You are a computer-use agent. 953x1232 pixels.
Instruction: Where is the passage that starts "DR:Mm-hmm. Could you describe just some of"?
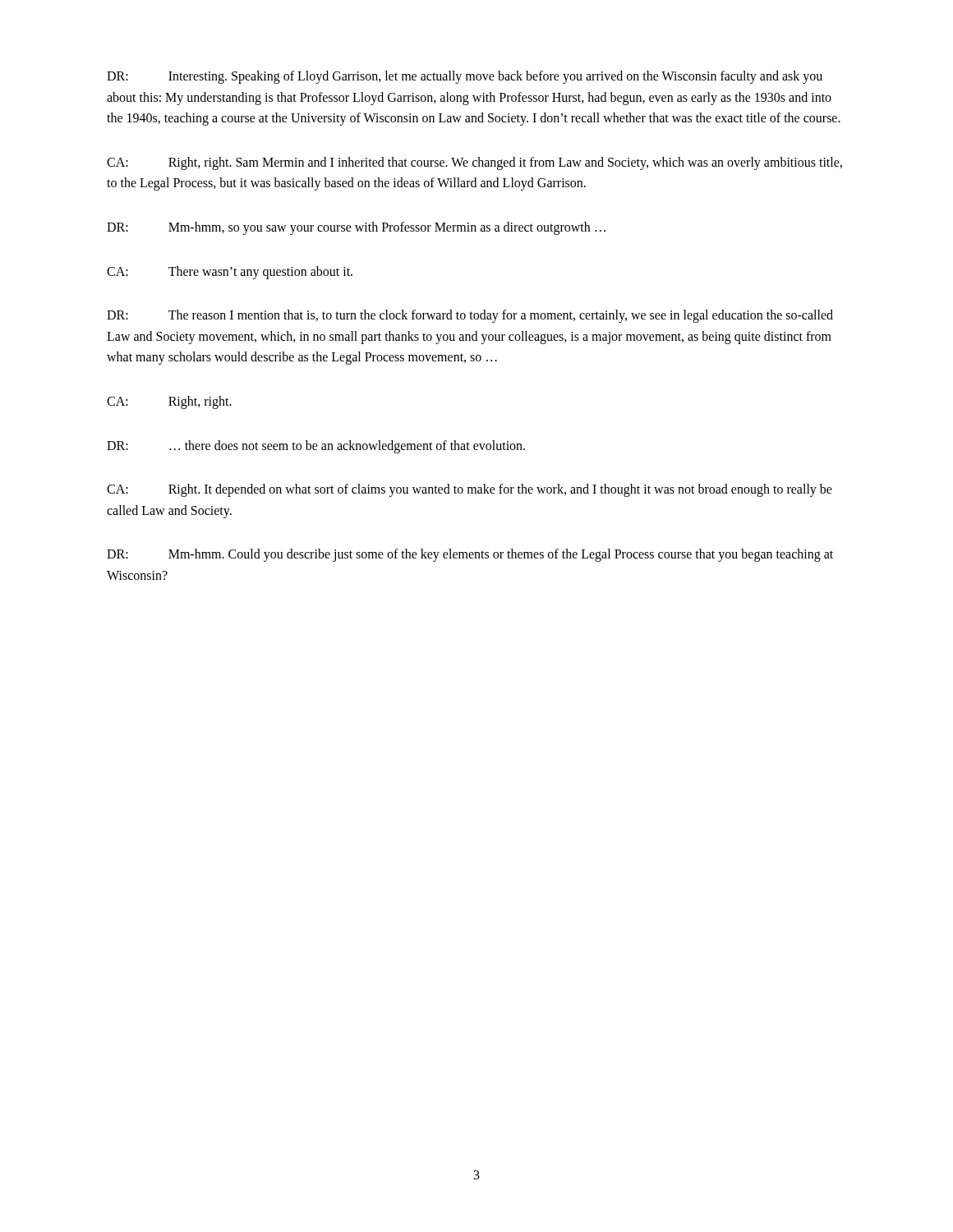pos(470,565)
